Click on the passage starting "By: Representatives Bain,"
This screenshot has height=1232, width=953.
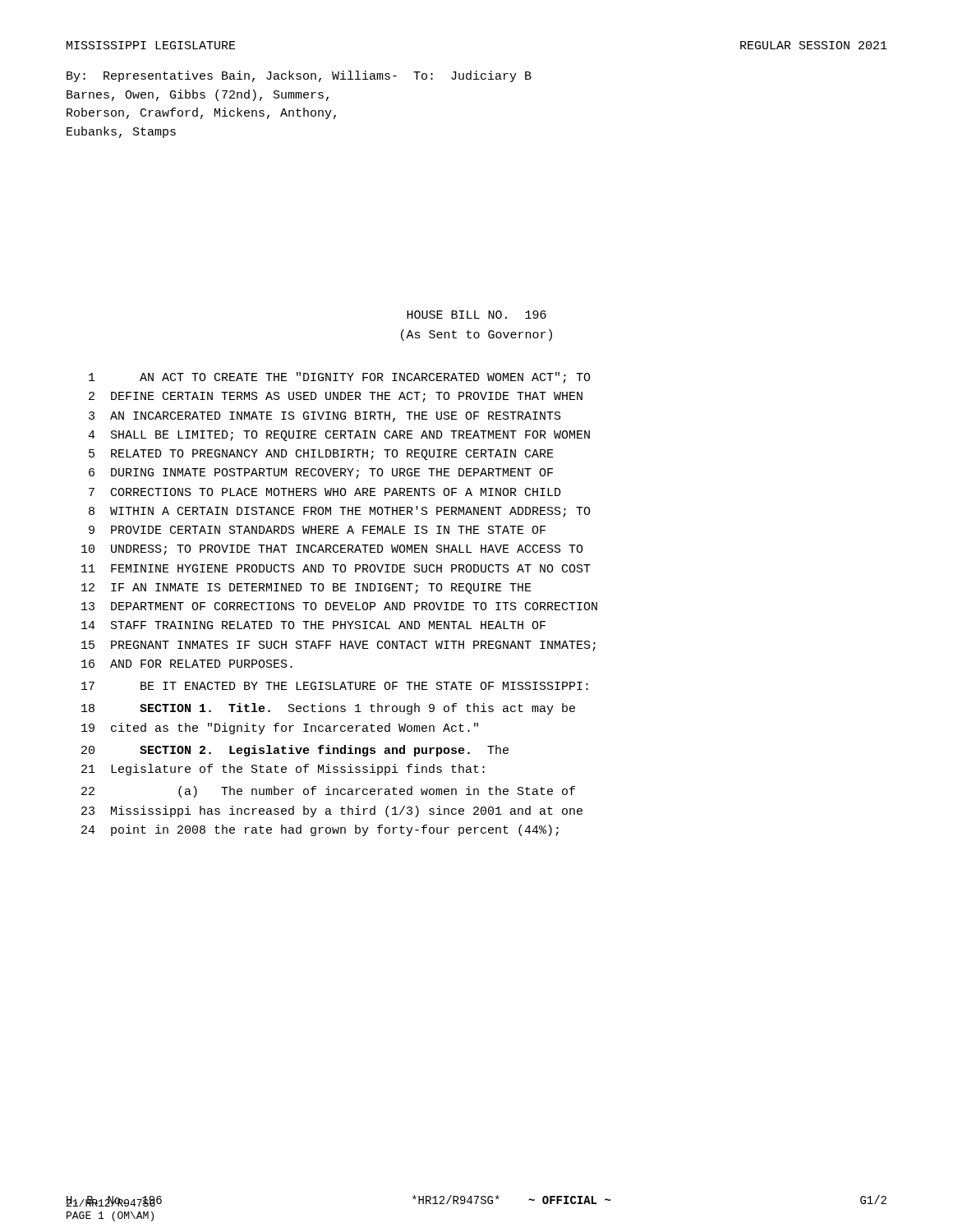pyautogui.click(x=299, y=105)
